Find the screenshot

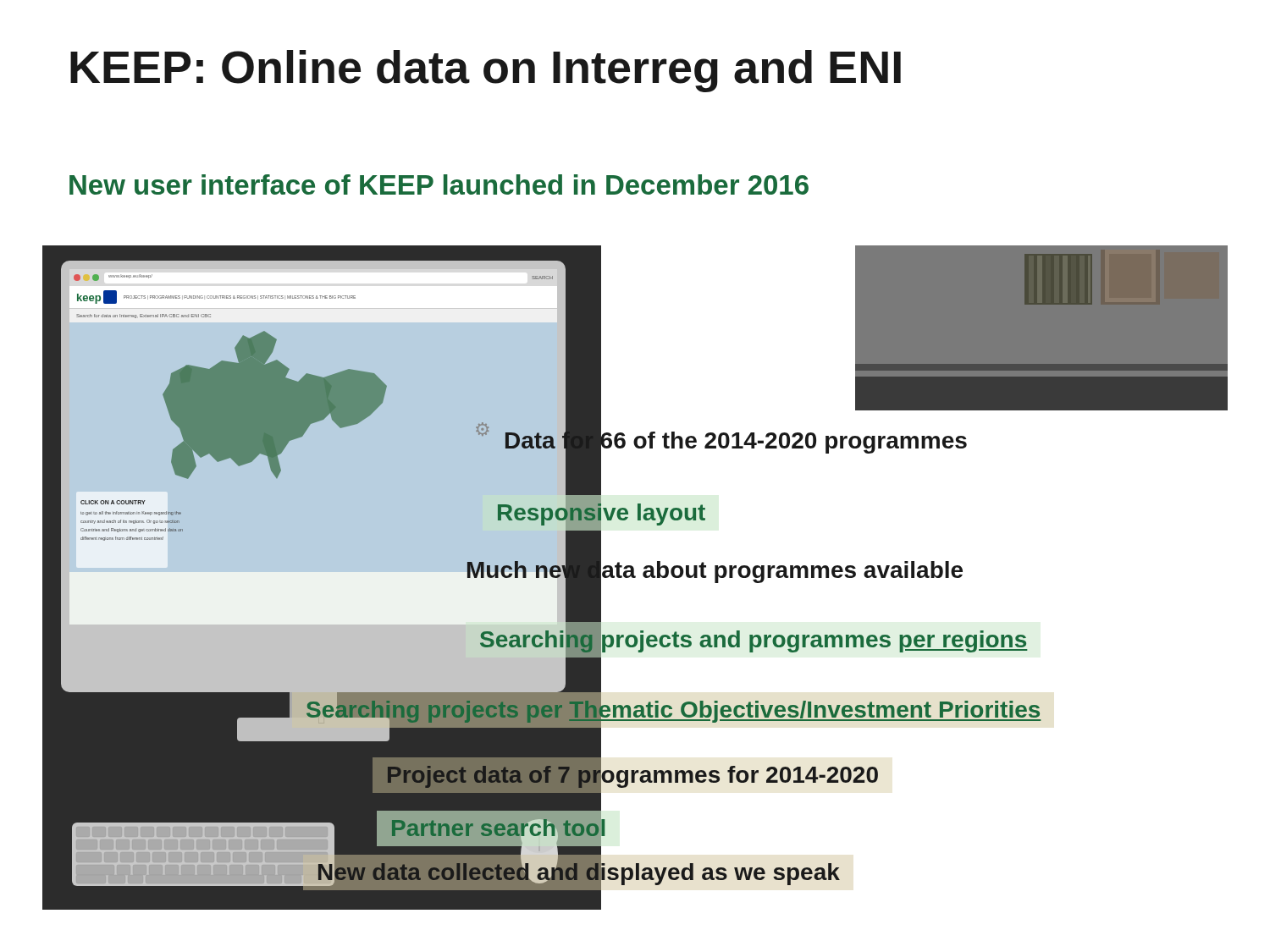click(635, 578)
